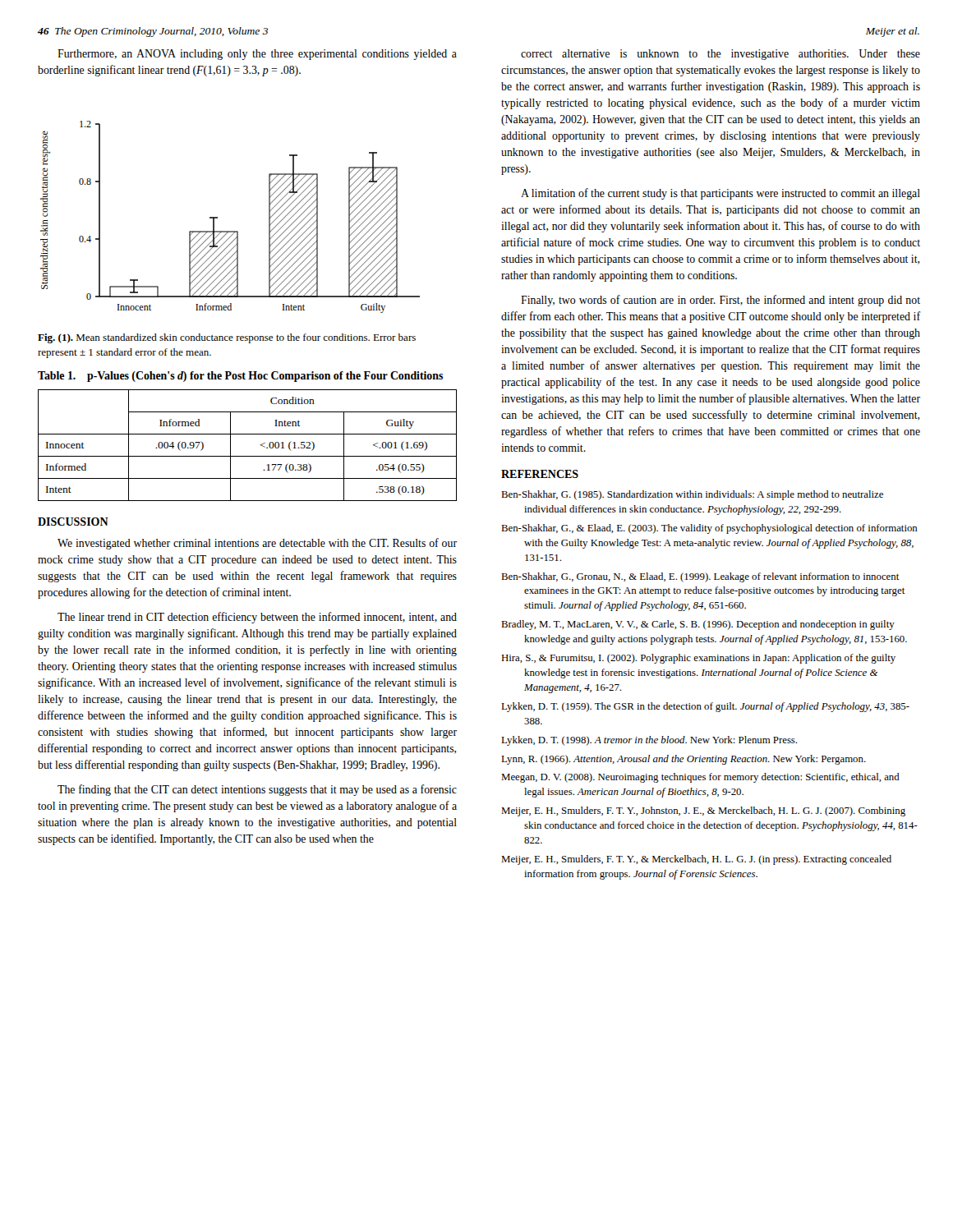
Task: Find the list item that reads "Hira, S., & Furumitsu, I. (2002). Polygraphic examinations"
Action: click(698, 673)
